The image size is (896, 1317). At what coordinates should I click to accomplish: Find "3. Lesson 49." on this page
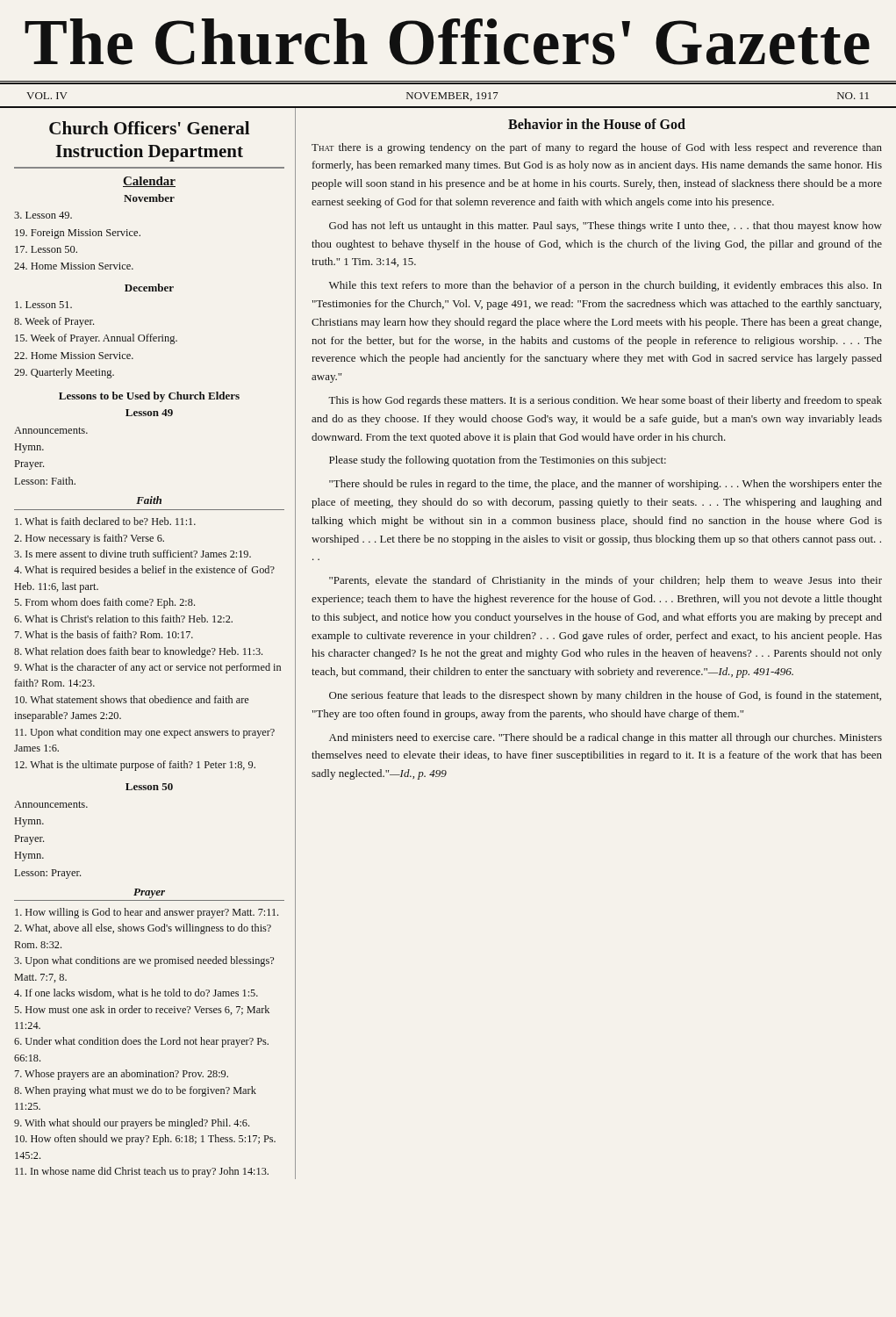(43, 215)
